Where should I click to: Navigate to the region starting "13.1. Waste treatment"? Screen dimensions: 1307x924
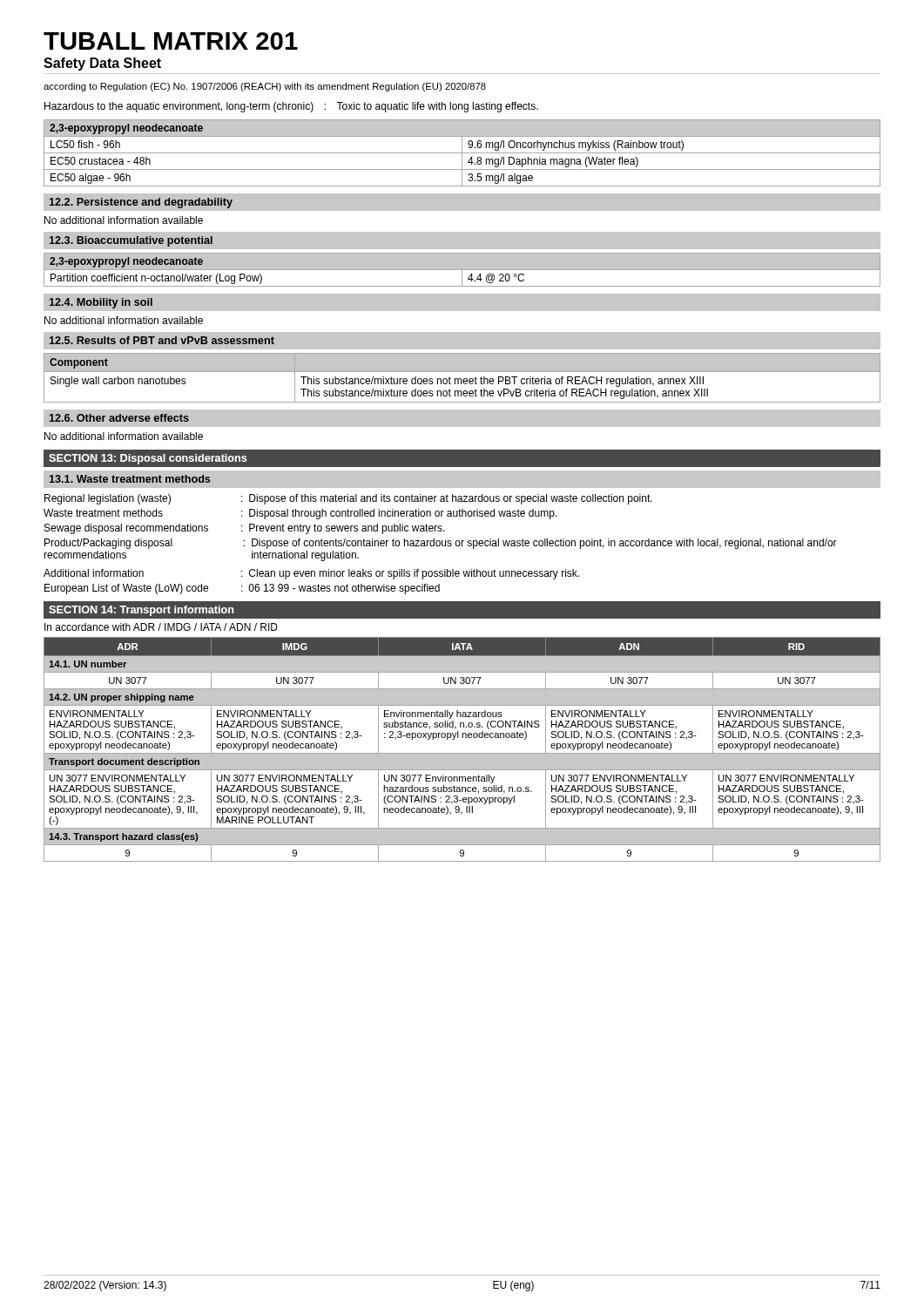click(130, 479)
